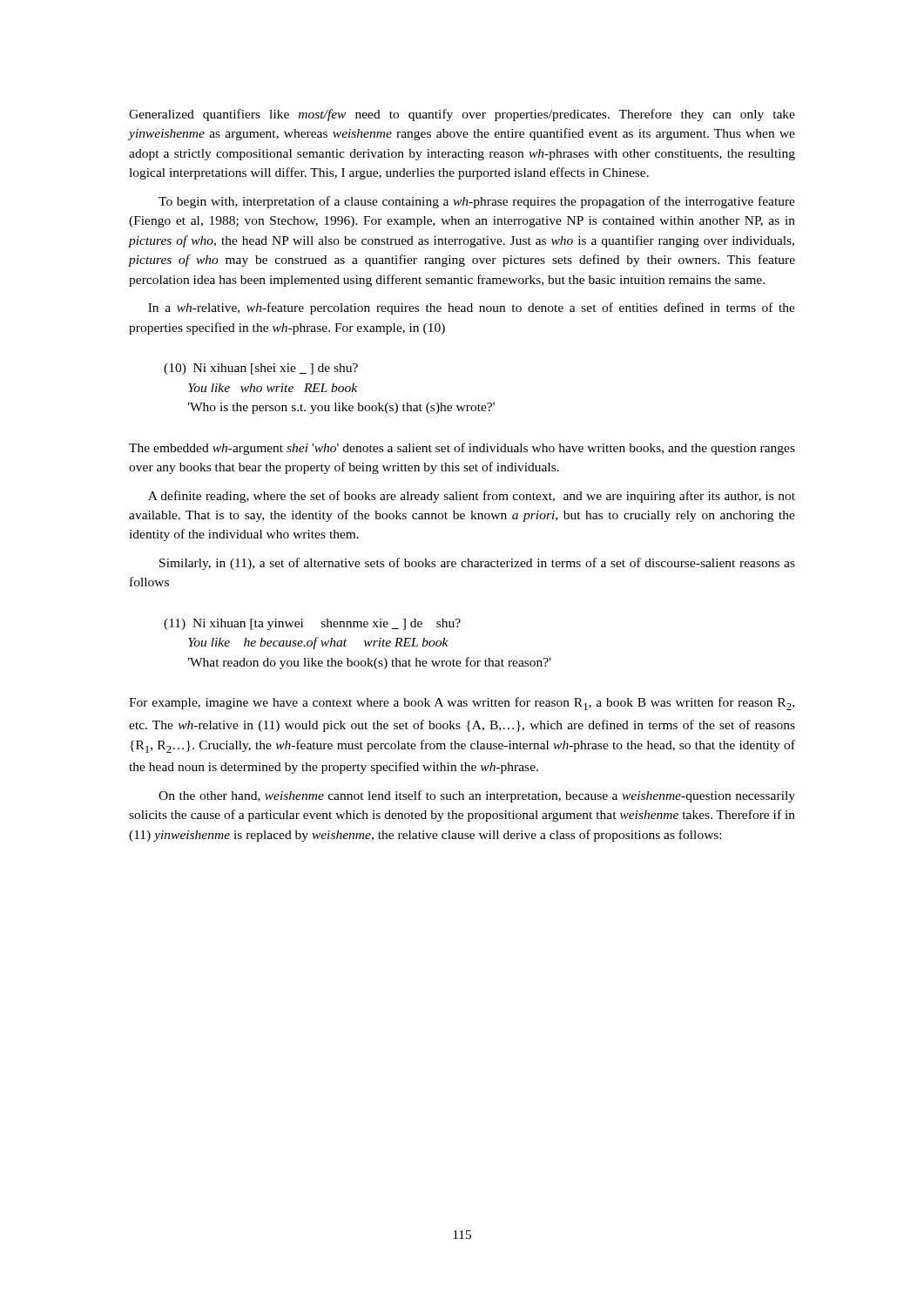Screen dimensions: 1307x924
Task: Select the text block that says "To begin with, interpretation of"
Action: point(462,241)
